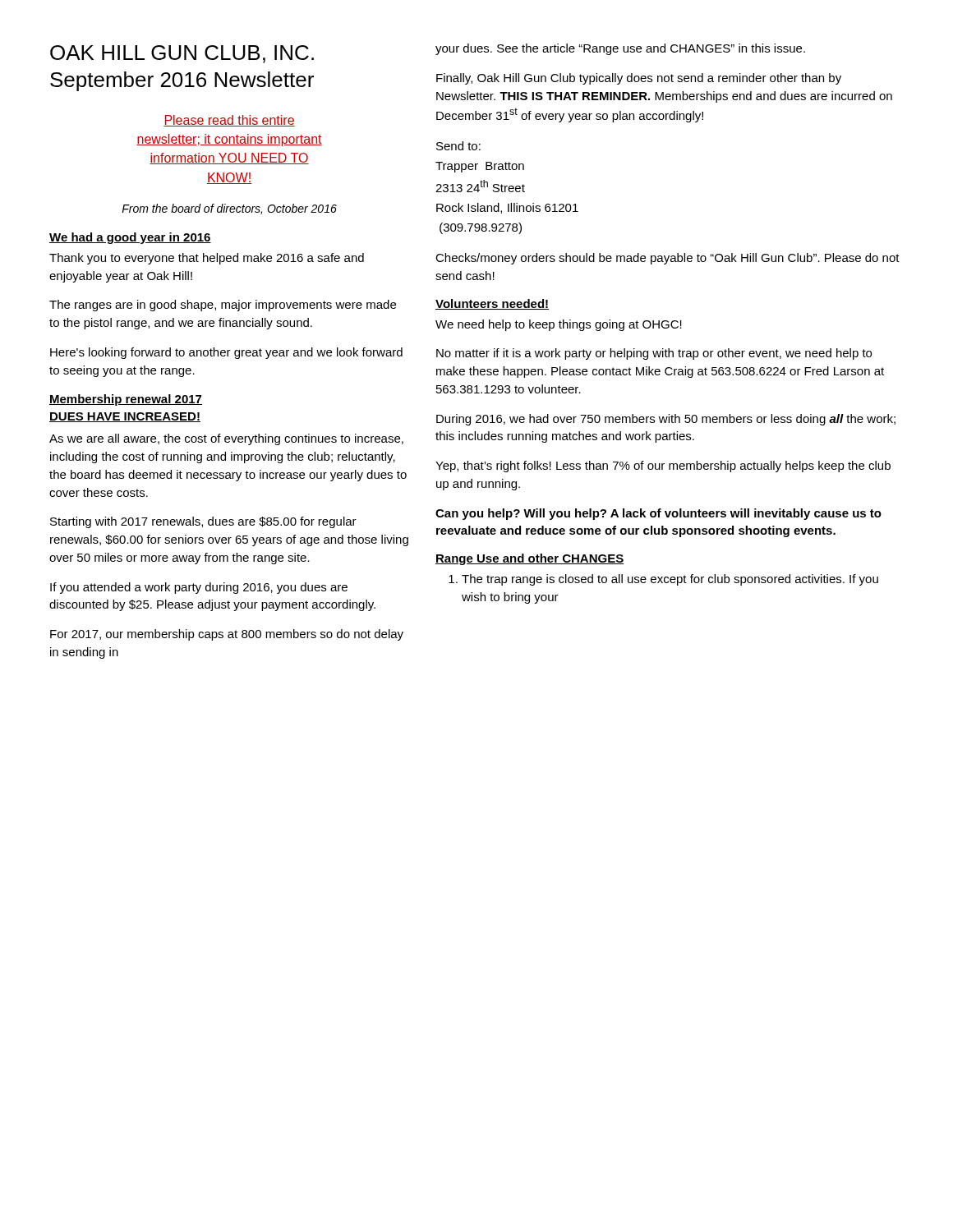953x1232 pixels.
Task: Click the passage that begins "Here's looking forward to another great"
Action: coord(226,361)
